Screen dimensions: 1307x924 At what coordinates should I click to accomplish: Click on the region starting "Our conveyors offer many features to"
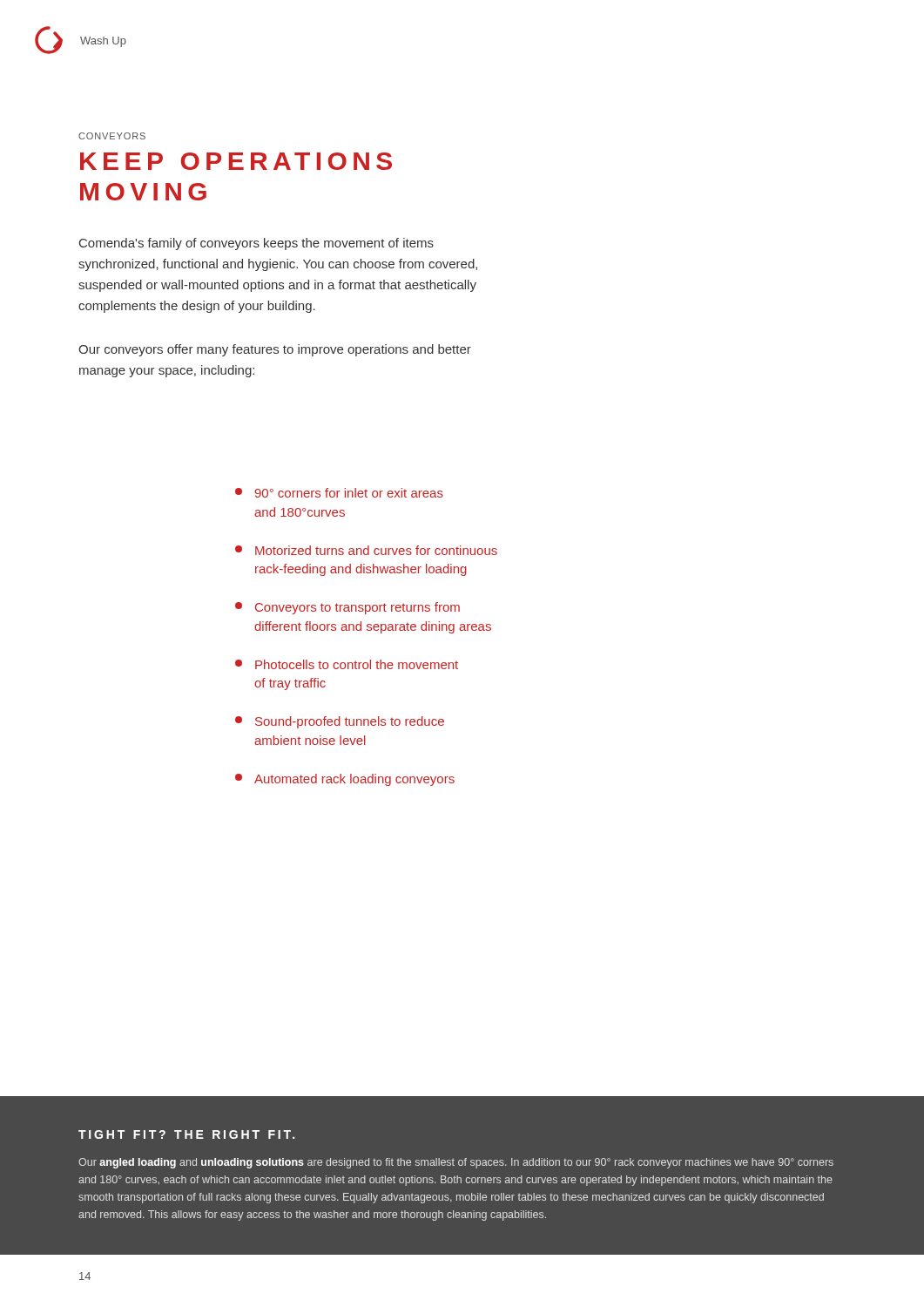[x=275, y=359]
